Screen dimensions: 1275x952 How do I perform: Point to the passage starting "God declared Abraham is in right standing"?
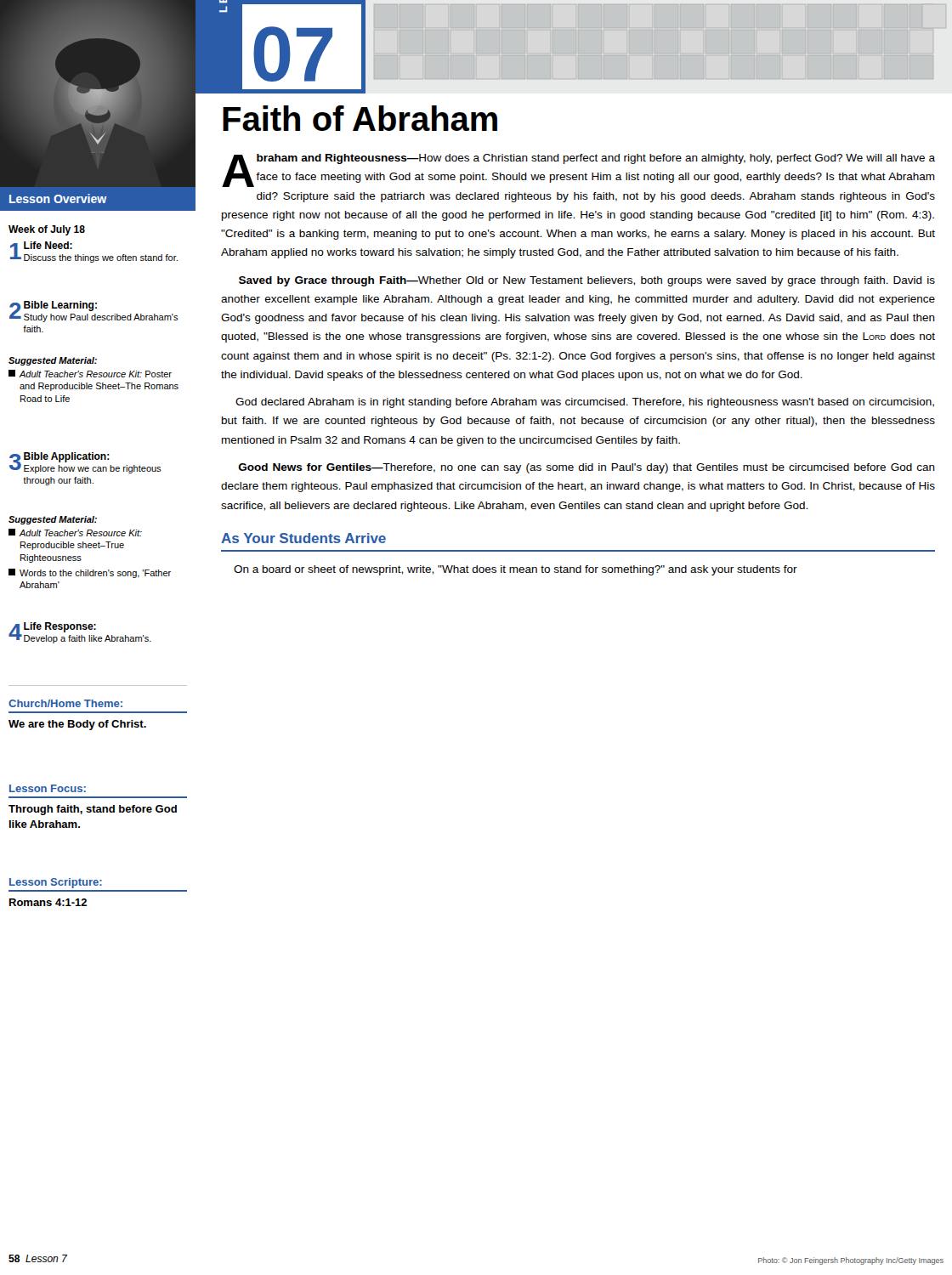tap(578, 421)
